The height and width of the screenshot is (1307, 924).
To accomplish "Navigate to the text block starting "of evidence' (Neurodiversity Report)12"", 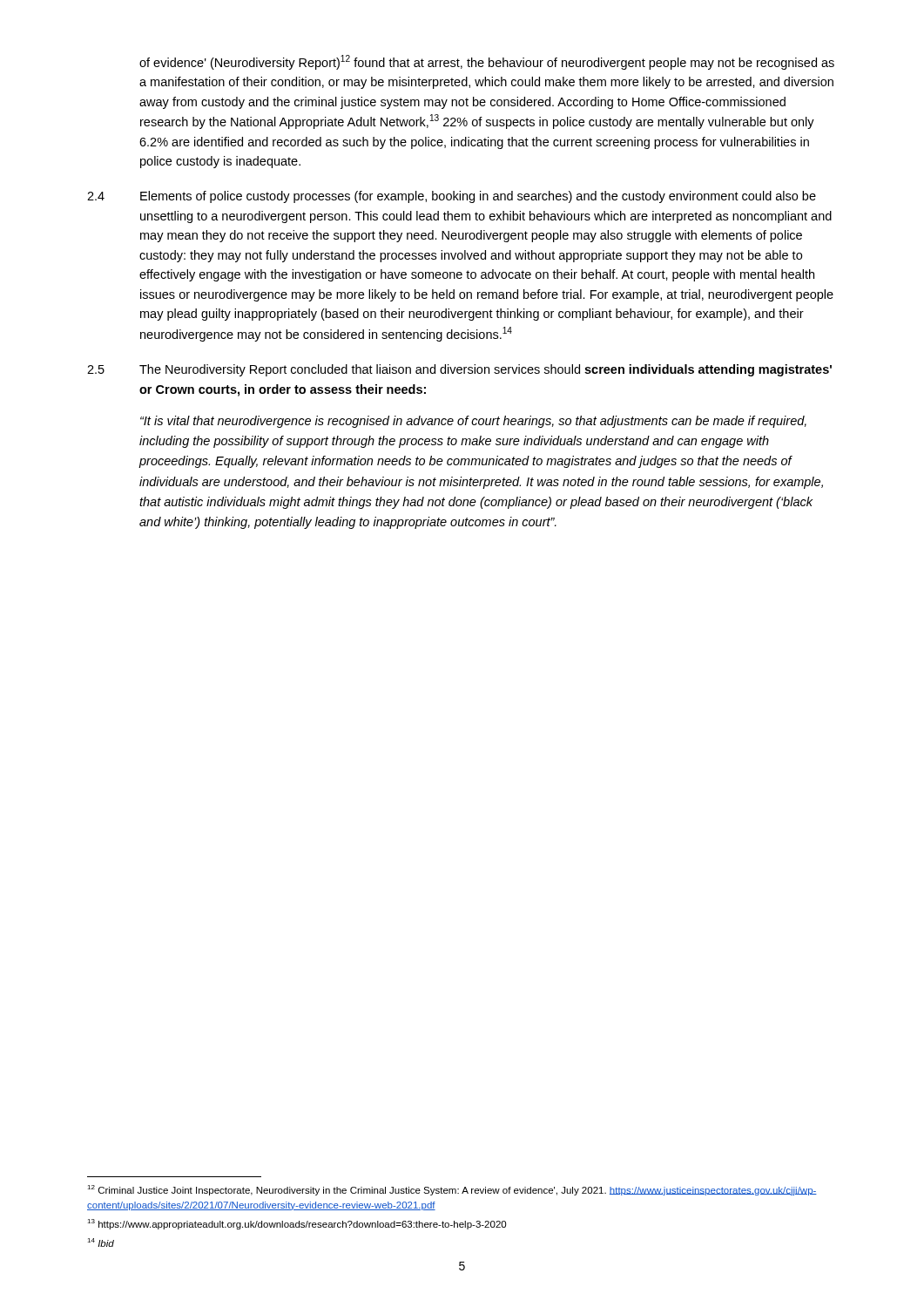I will point(487,111).
